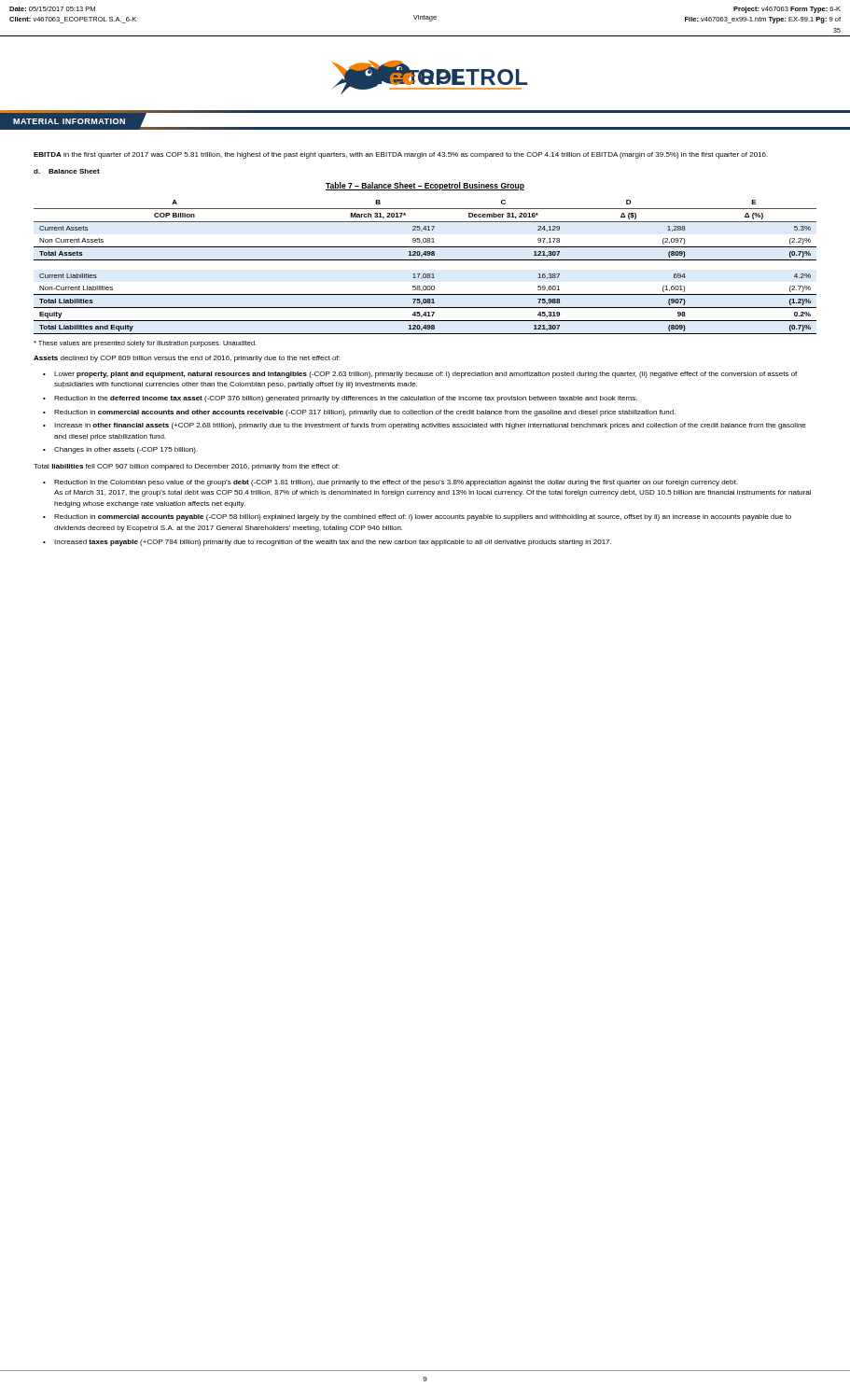This screenshot has height=1400, width=850.
Task: Navigate to the region starting "EBITDA in the first quarter of 2017"
Action: tap(401, 154)
